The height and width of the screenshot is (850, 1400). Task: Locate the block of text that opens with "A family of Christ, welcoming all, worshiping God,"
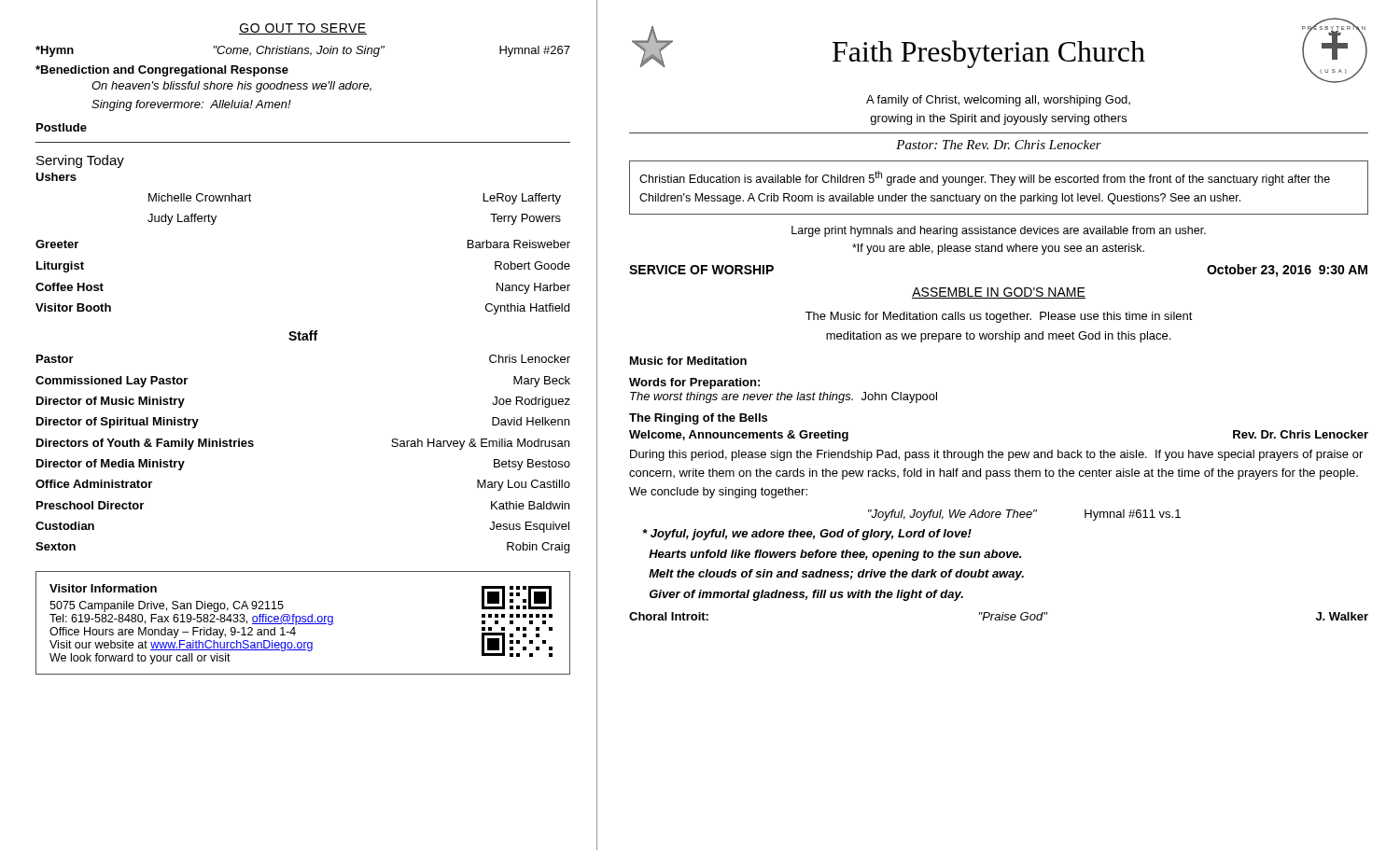(x=999, y=108)
